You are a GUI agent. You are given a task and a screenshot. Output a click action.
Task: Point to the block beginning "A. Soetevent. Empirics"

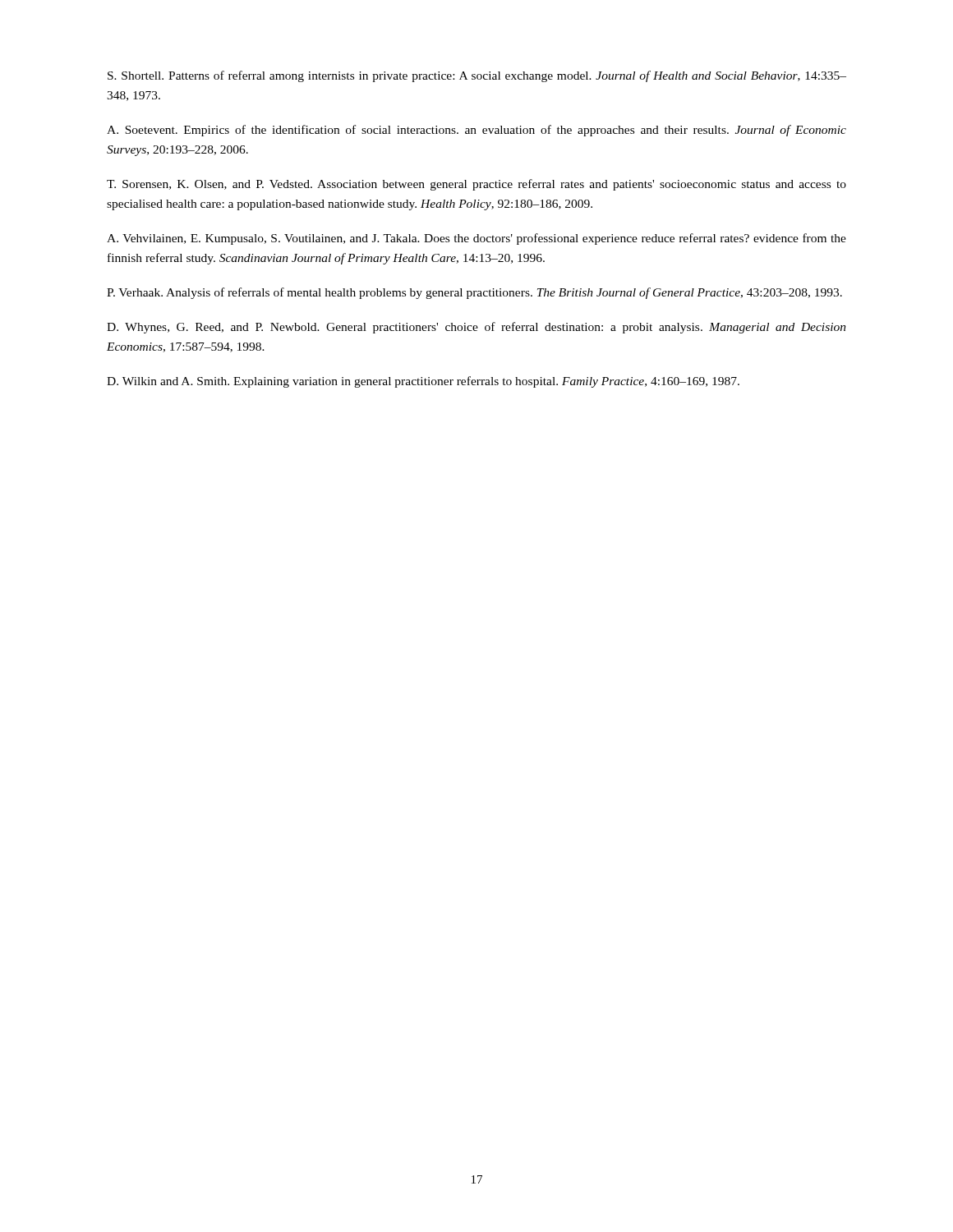click(476, 140)
